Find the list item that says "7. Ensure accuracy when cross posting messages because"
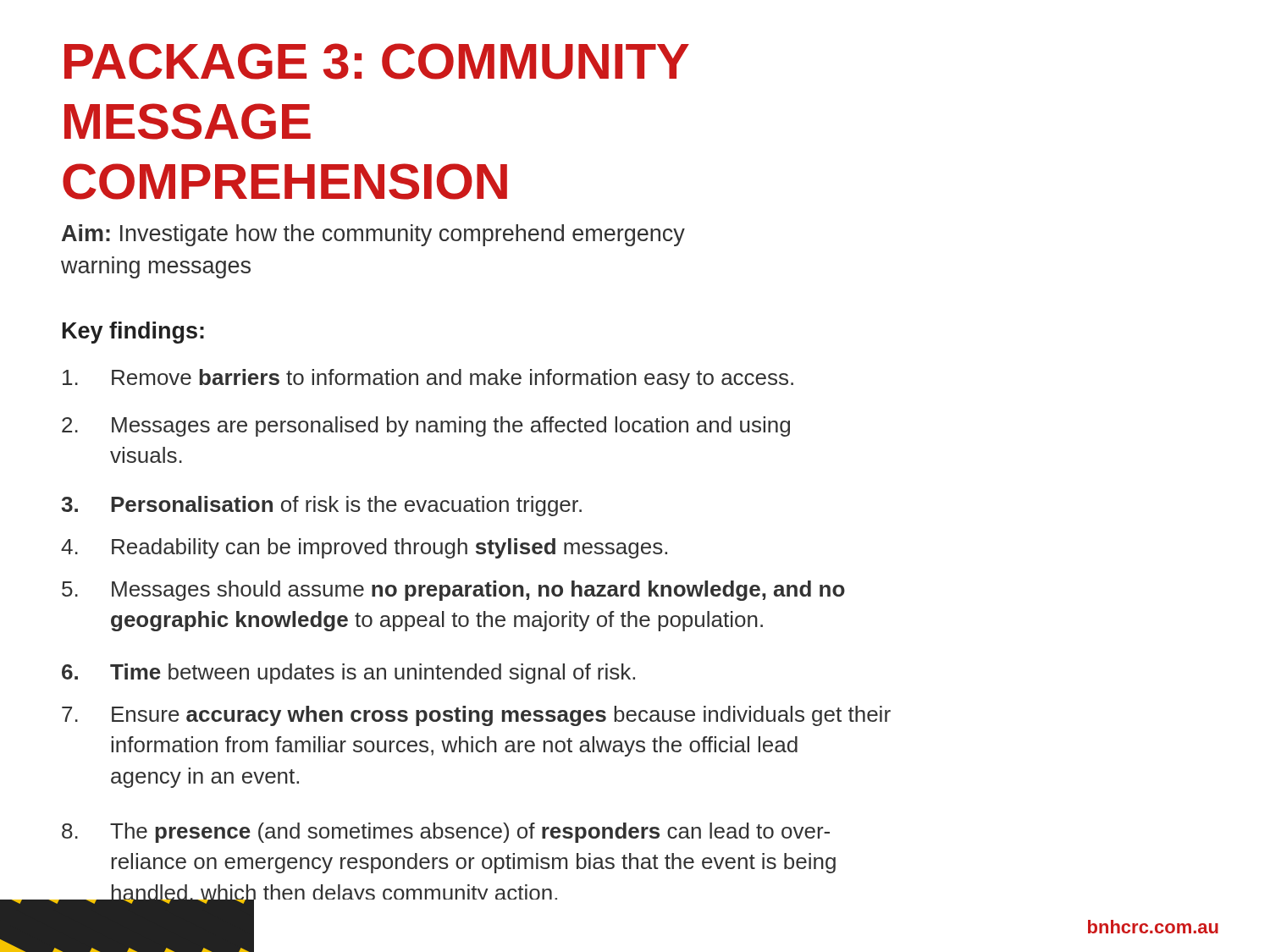The image size is (1270, 952). click(476, 745)
